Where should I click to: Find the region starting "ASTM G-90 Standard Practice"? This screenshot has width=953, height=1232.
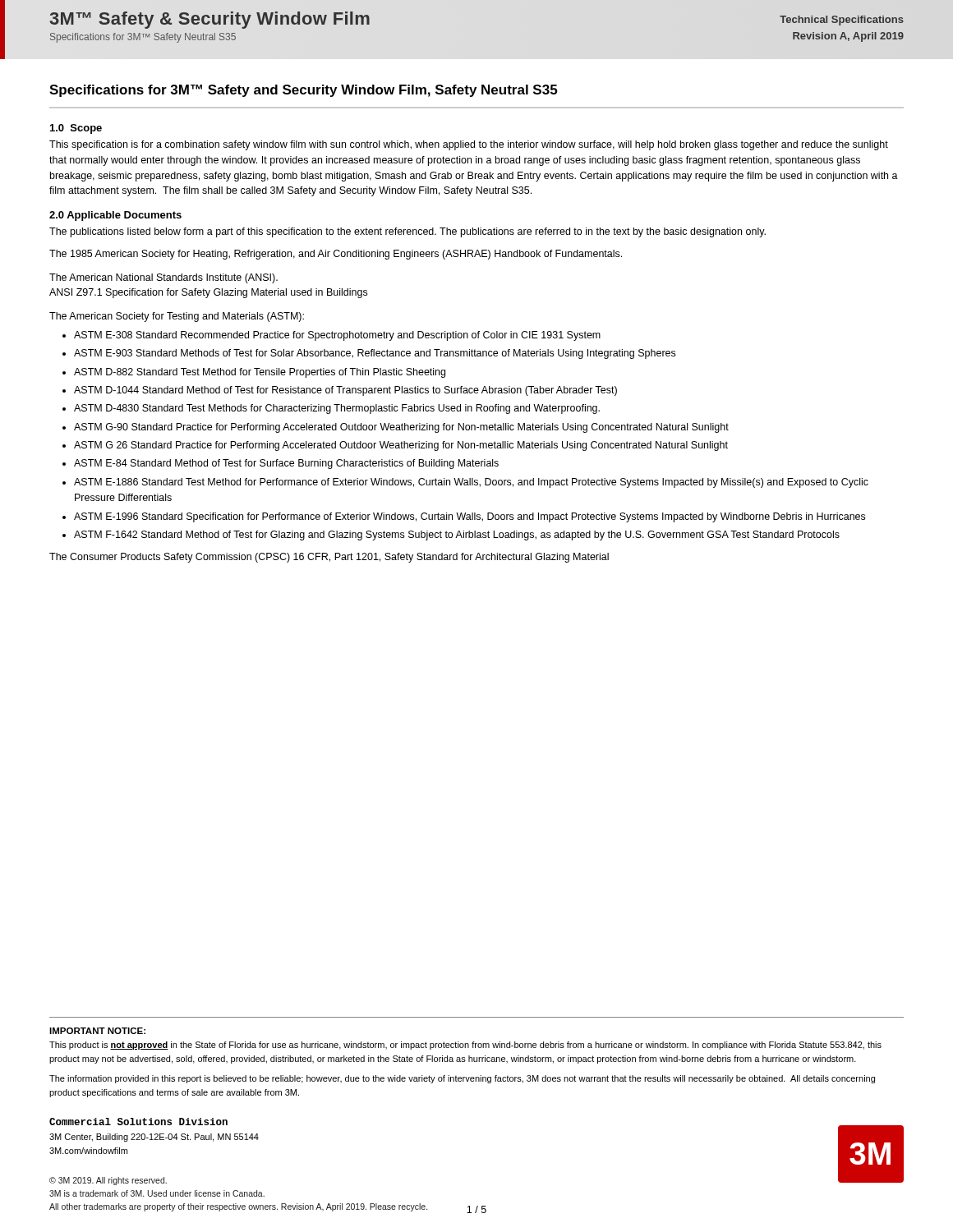[x=401, y=427]
